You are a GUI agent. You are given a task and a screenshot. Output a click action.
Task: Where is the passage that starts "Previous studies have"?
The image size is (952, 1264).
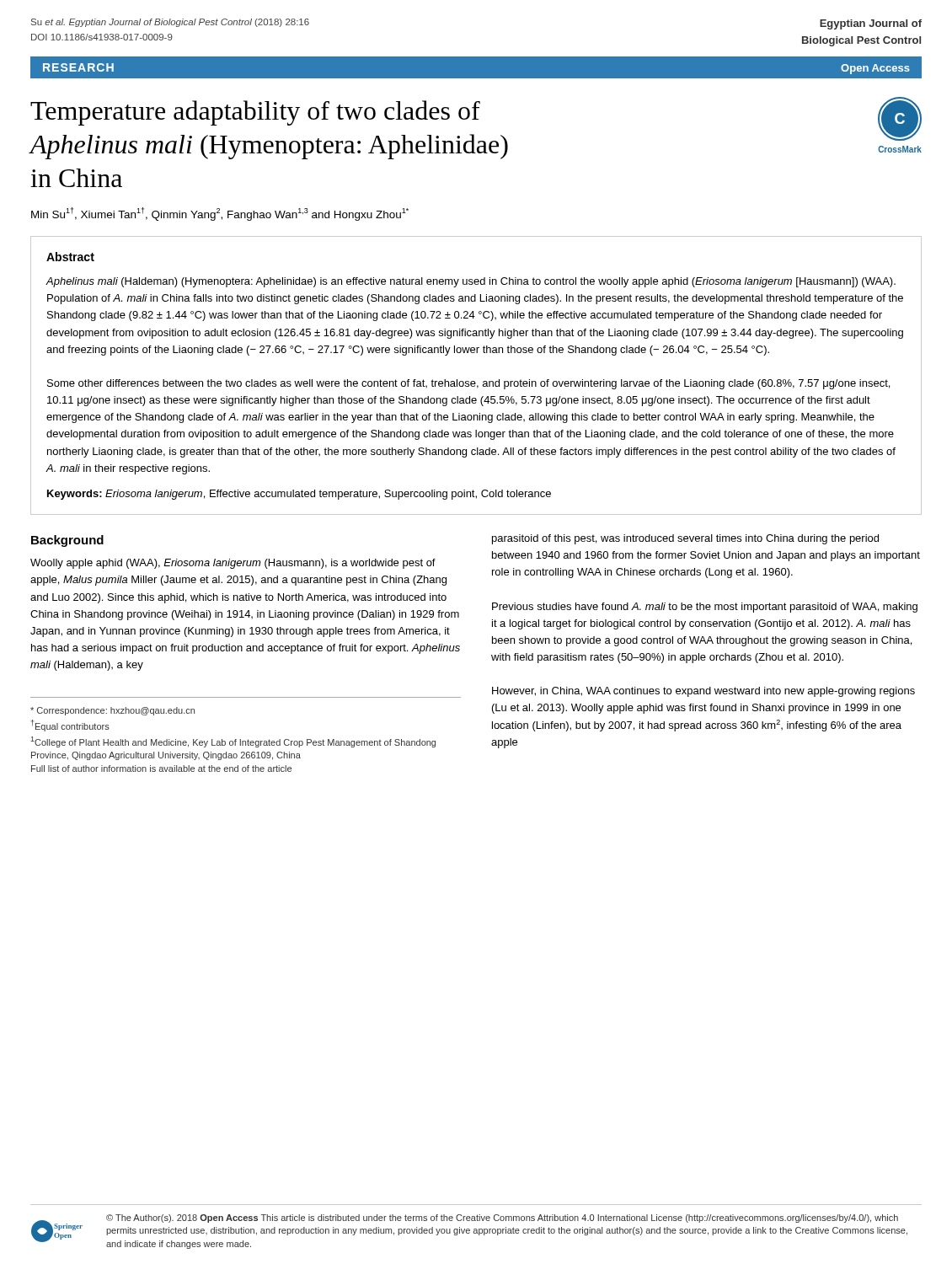tap(705, 631)
